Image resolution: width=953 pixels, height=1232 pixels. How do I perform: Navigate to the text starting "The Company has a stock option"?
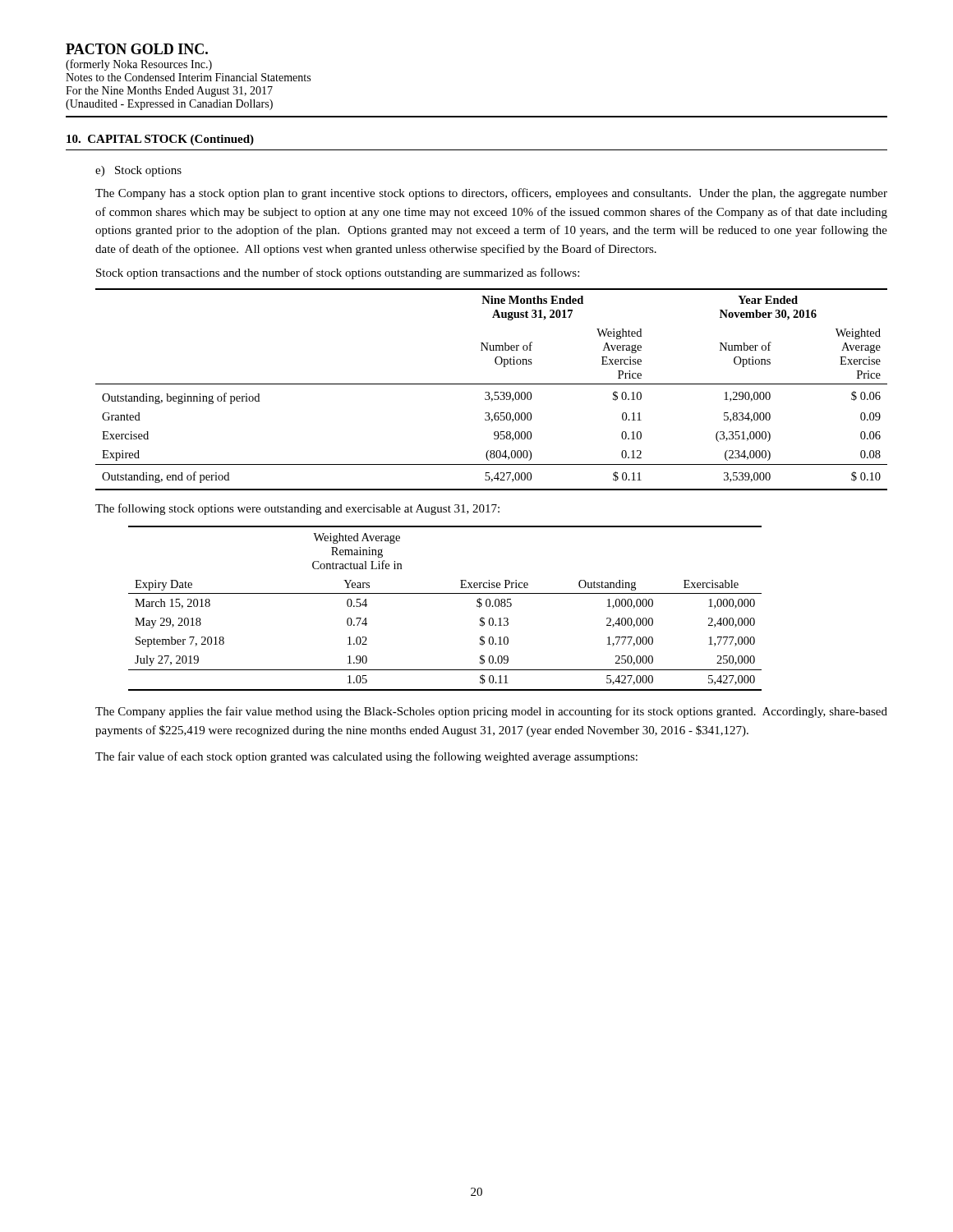tap(491, 221)
